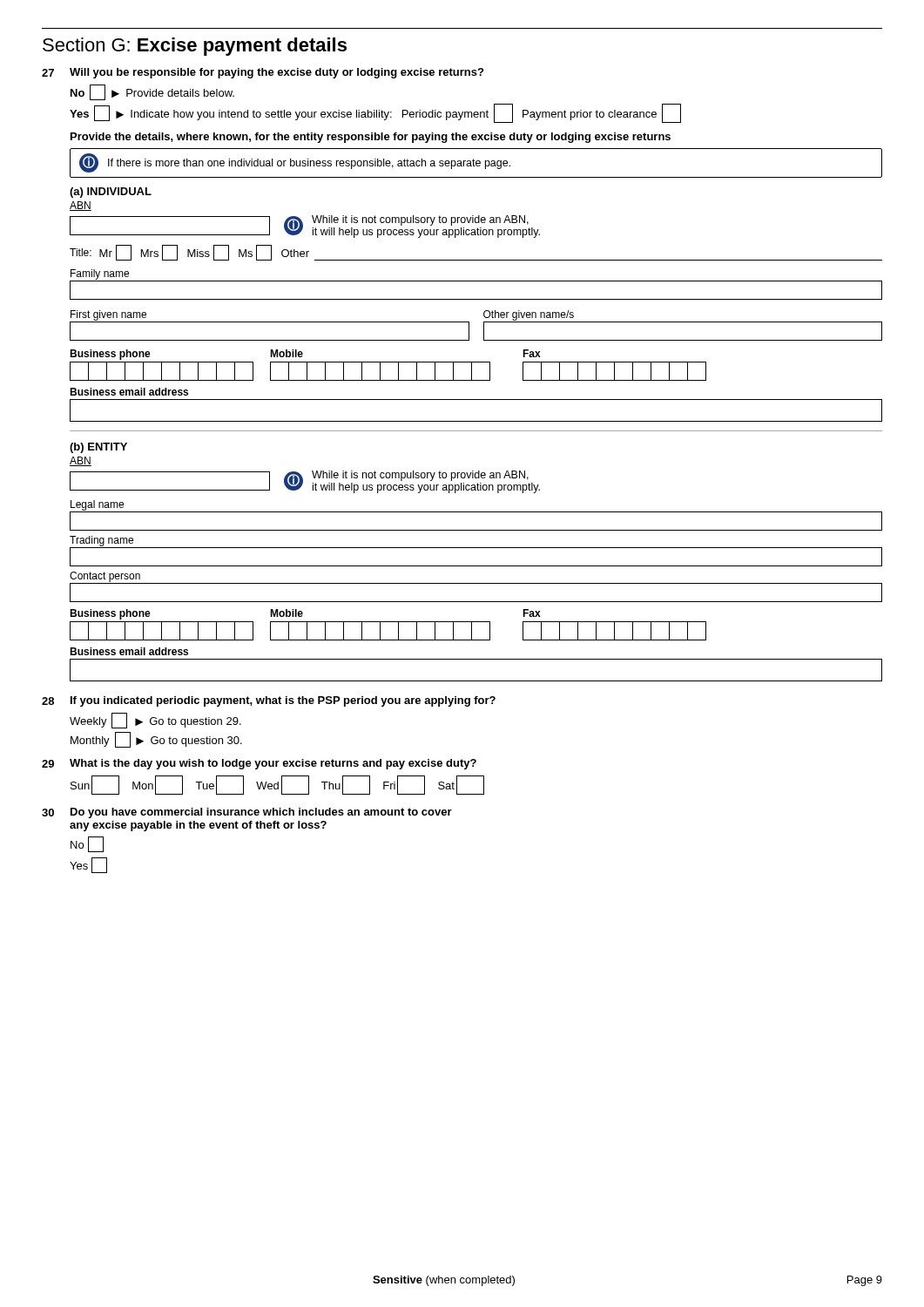
Task: Find the block on this page that starts "(a) INDIVIDUAL ABN ⓘ While"
Action: 476,303
